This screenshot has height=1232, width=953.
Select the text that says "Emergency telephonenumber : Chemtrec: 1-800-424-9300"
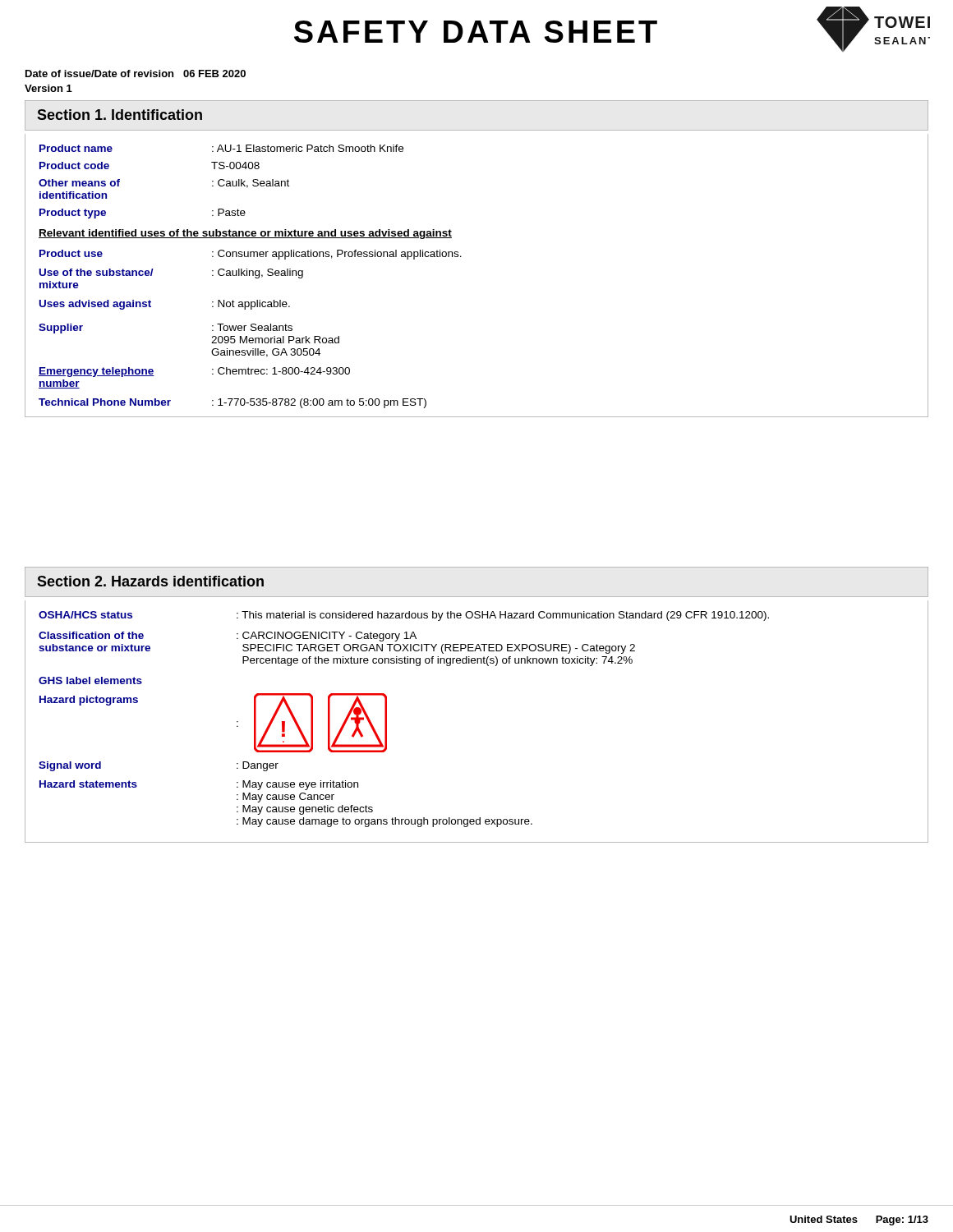click(114, 372)
